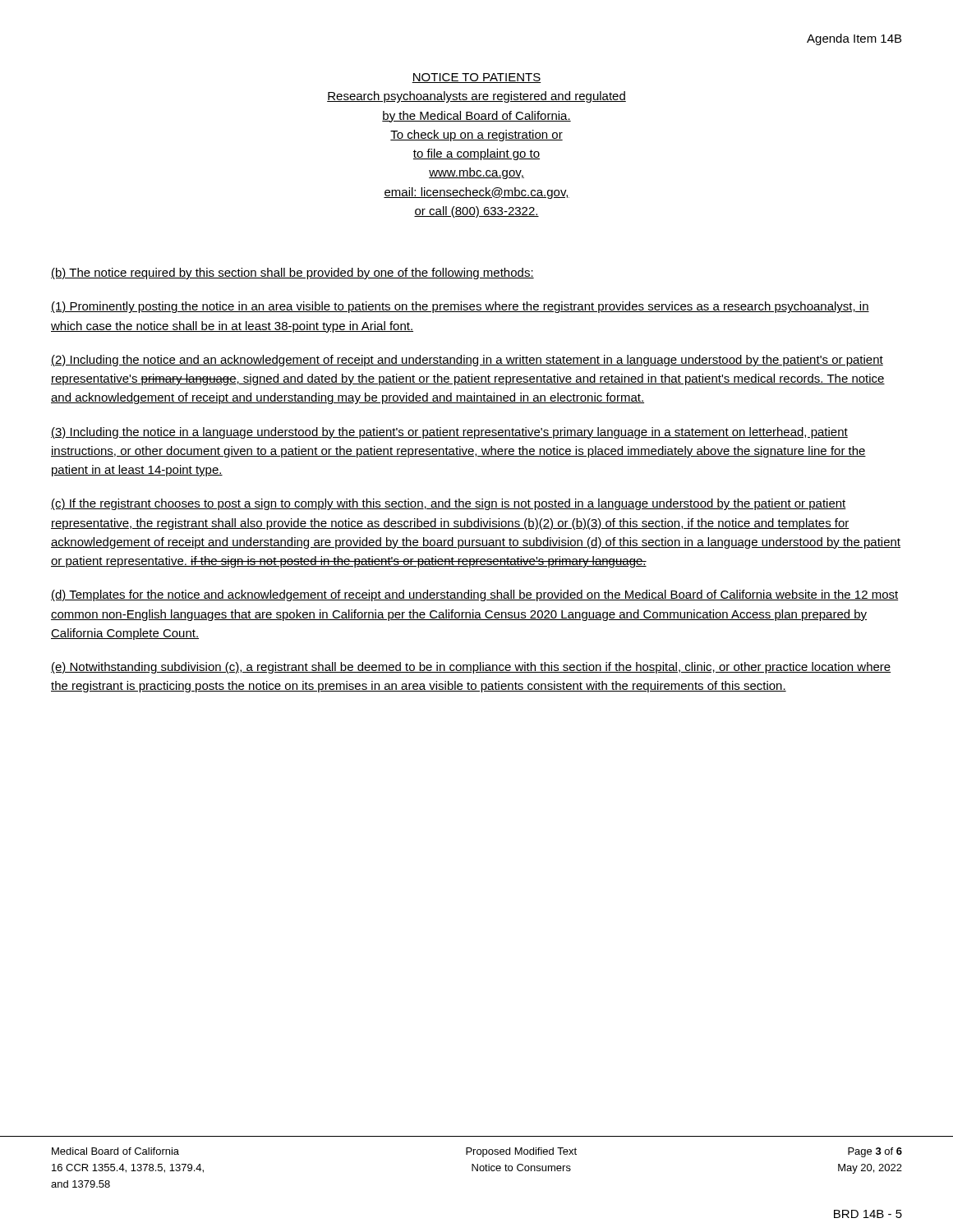The image size is (953, 1232).
Task: Click the title that begins "NOTICE TO PATIENTS"
Action: pos(476,144)
